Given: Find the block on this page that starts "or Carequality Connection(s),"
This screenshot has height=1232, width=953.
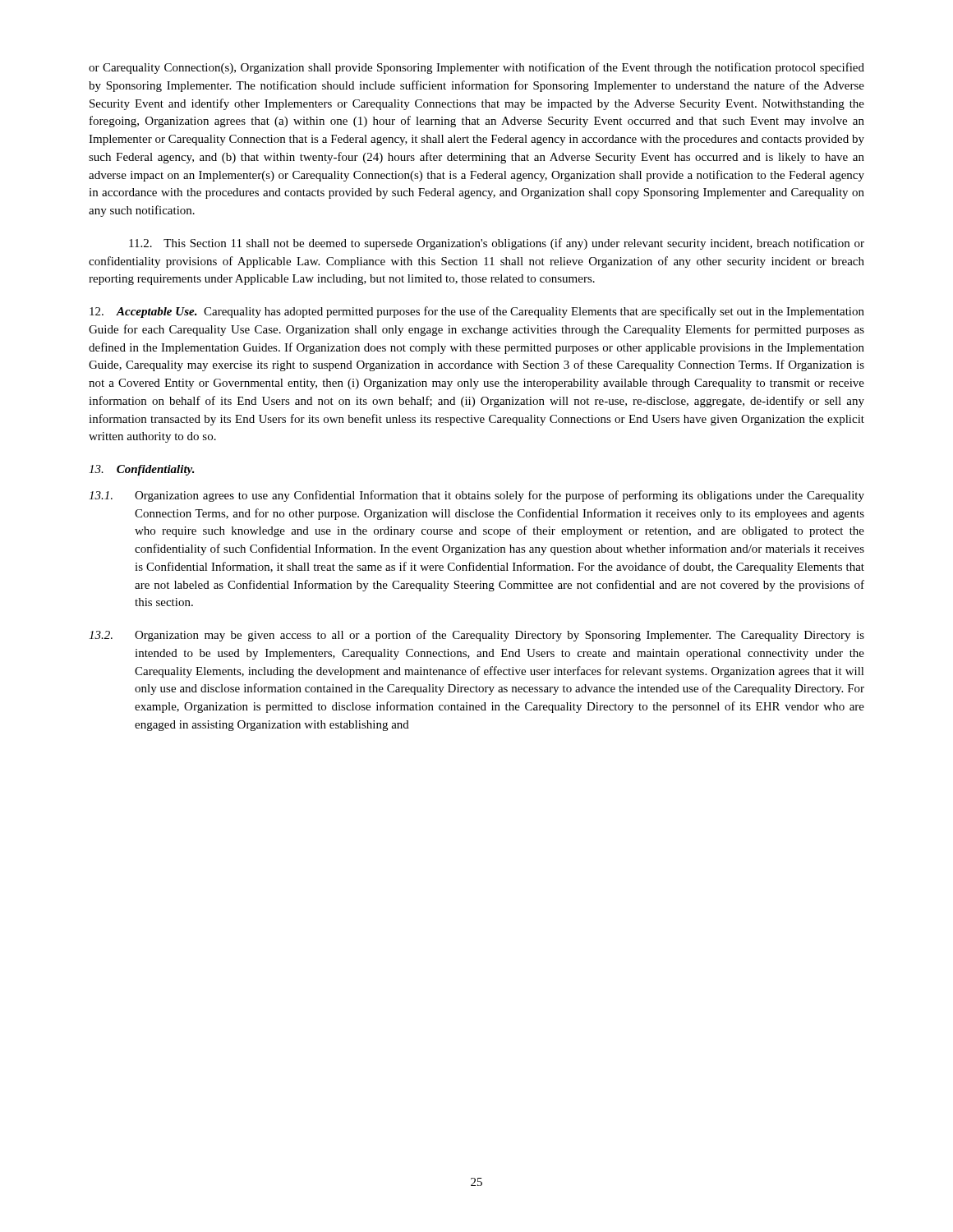Looking at the screenshot, I should 476,139.
